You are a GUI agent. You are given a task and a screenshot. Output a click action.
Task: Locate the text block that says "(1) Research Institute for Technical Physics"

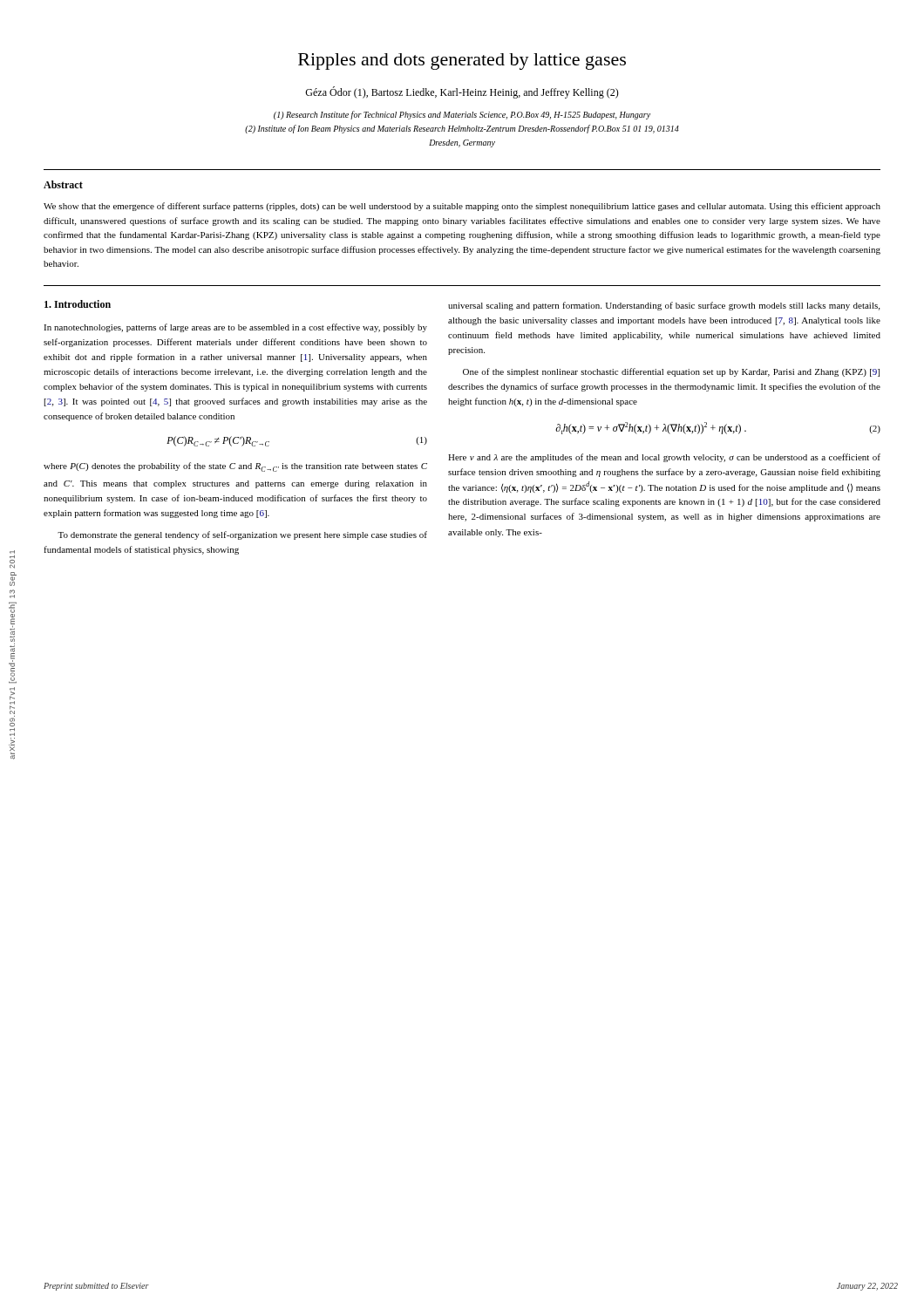pyautogui.click(x=462, y=129)
